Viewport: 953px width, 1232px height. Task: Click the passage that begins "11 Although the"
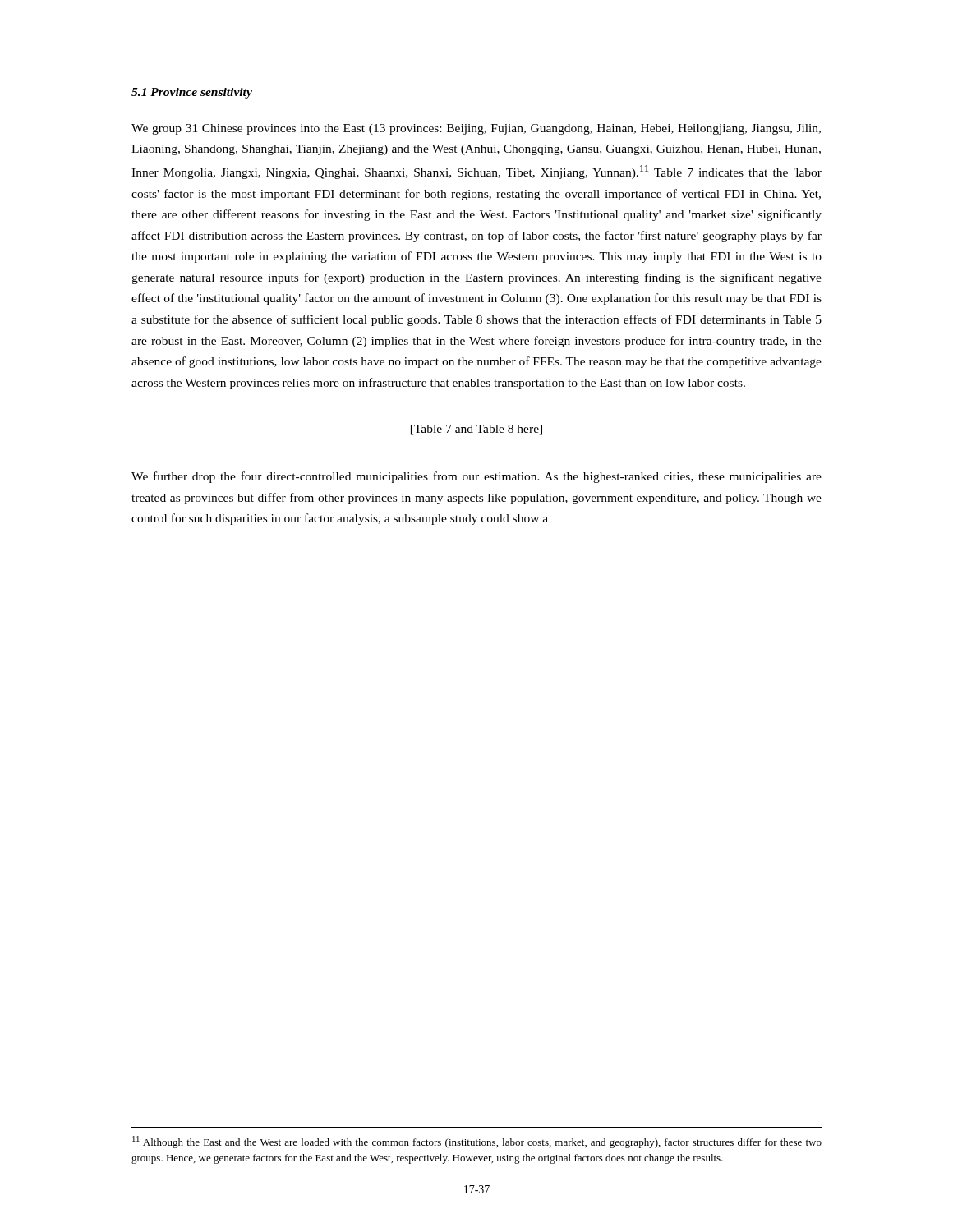(x=476, y=1149)
